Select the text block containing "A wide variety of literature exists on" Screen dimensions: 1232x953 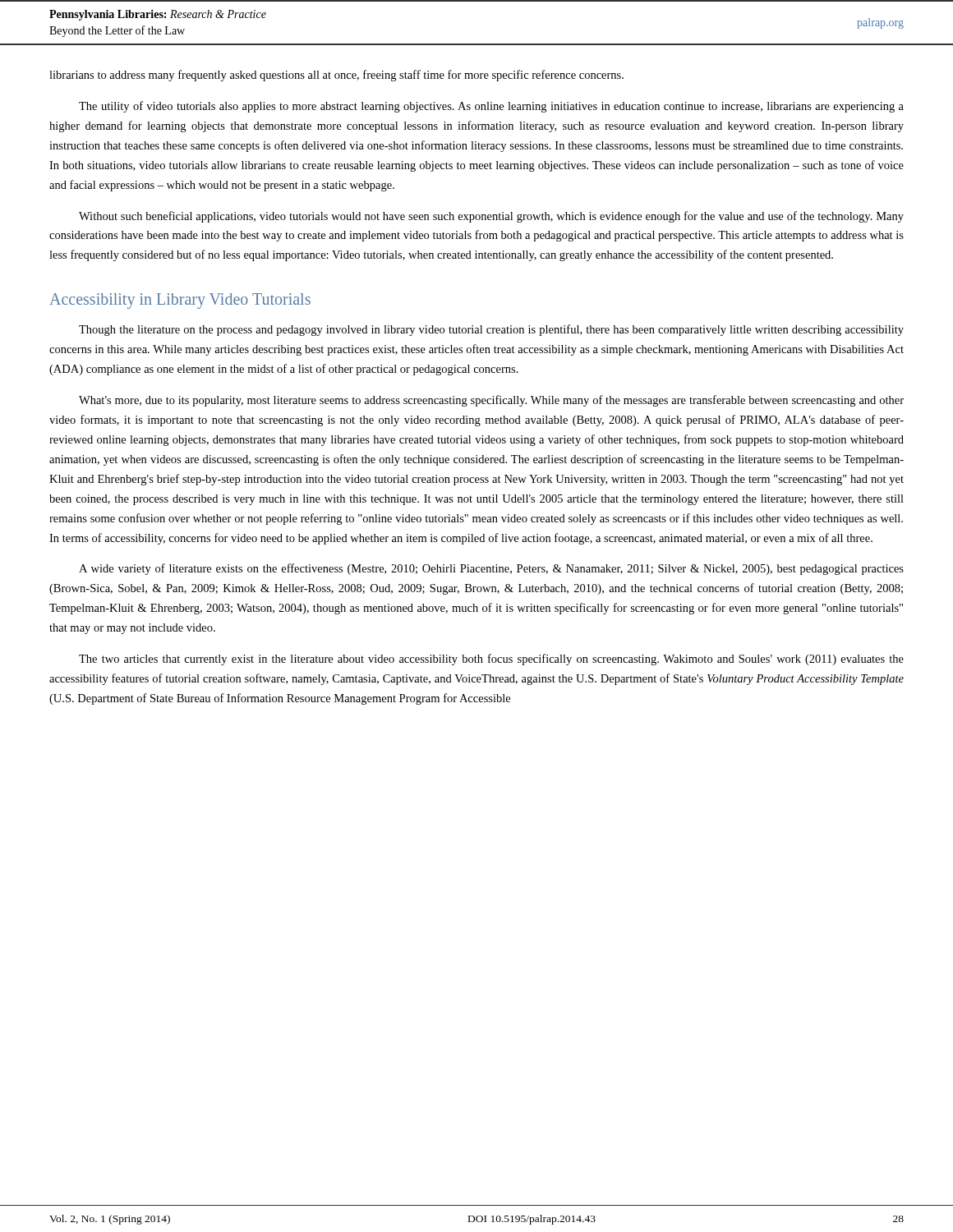point(476,598)
